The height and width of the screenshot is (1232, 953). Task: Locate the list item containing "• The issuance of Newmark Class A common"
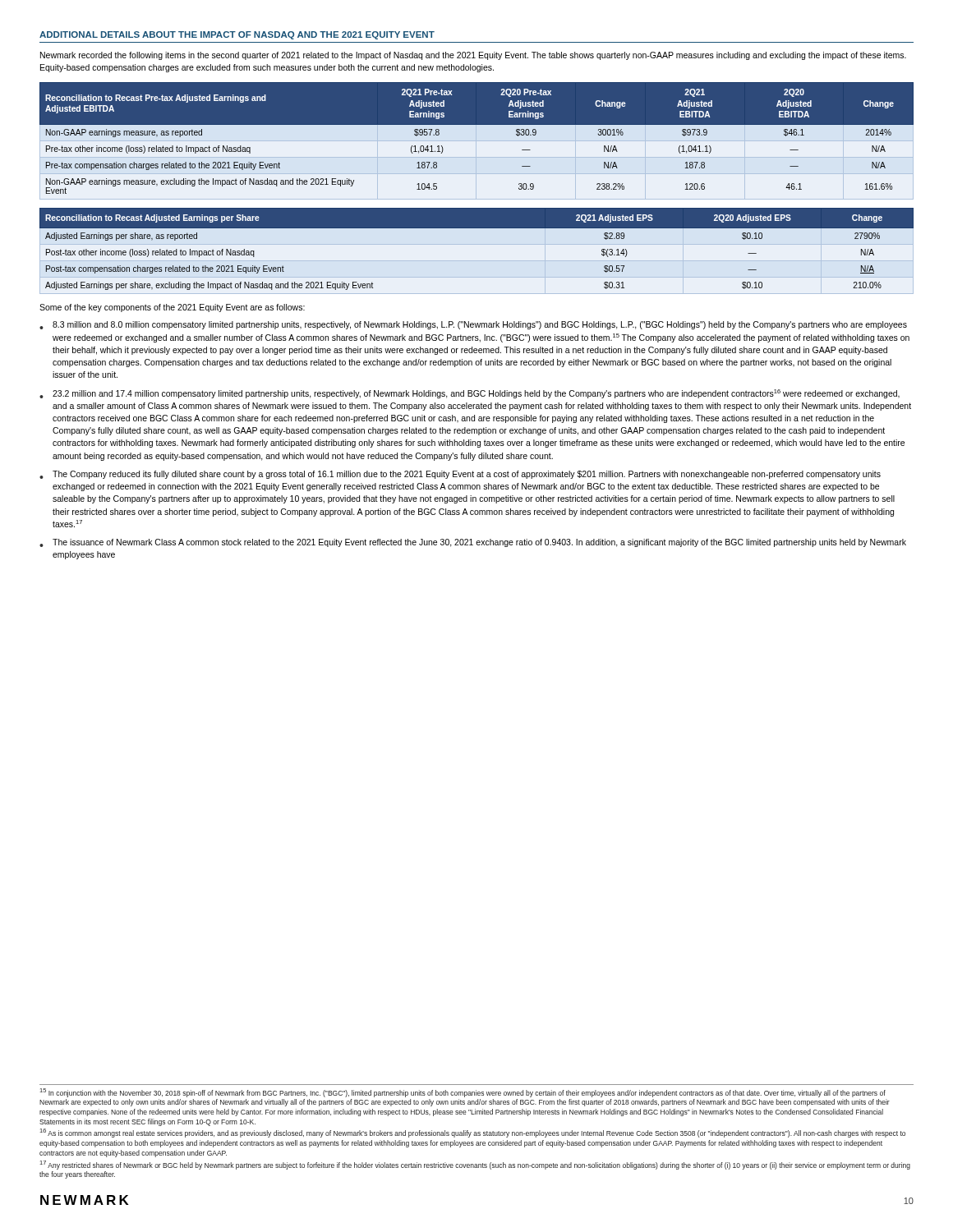point(476,549)
